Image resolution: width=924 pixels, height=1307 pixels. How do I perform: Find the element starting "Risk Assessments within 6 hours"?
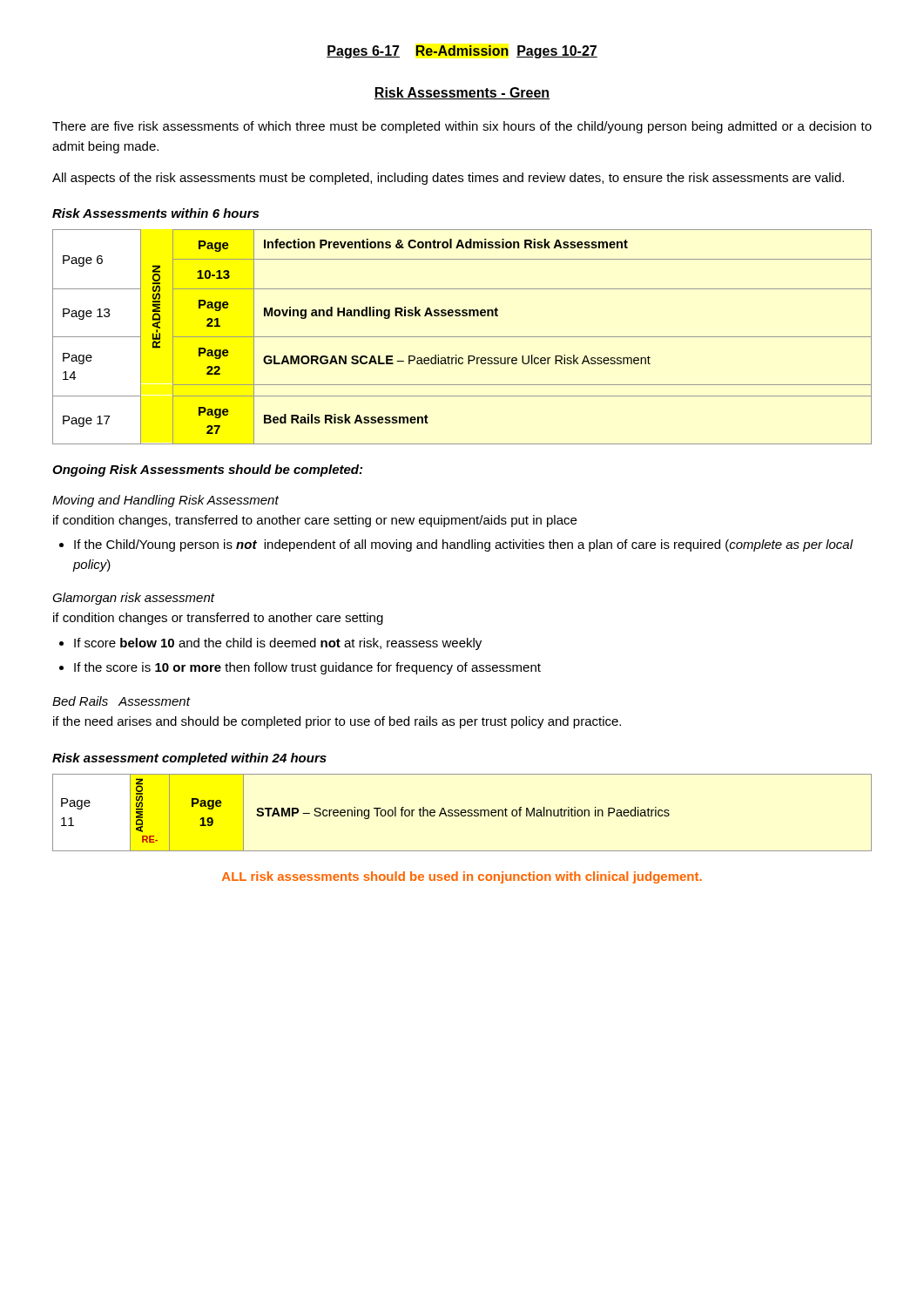tap(156, 213)
